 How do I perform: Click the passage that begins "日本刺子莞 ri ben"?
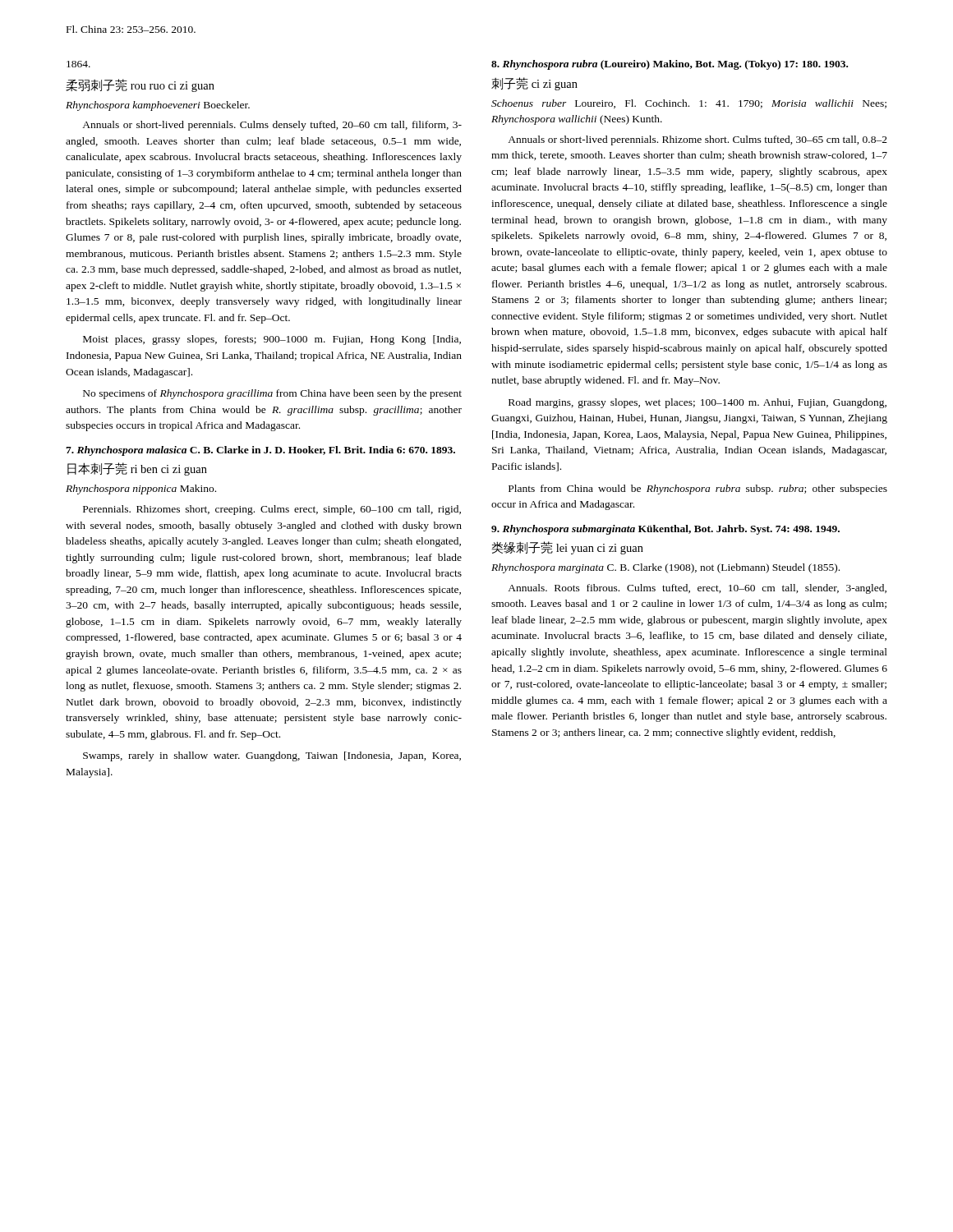click(x=136, y=469)
